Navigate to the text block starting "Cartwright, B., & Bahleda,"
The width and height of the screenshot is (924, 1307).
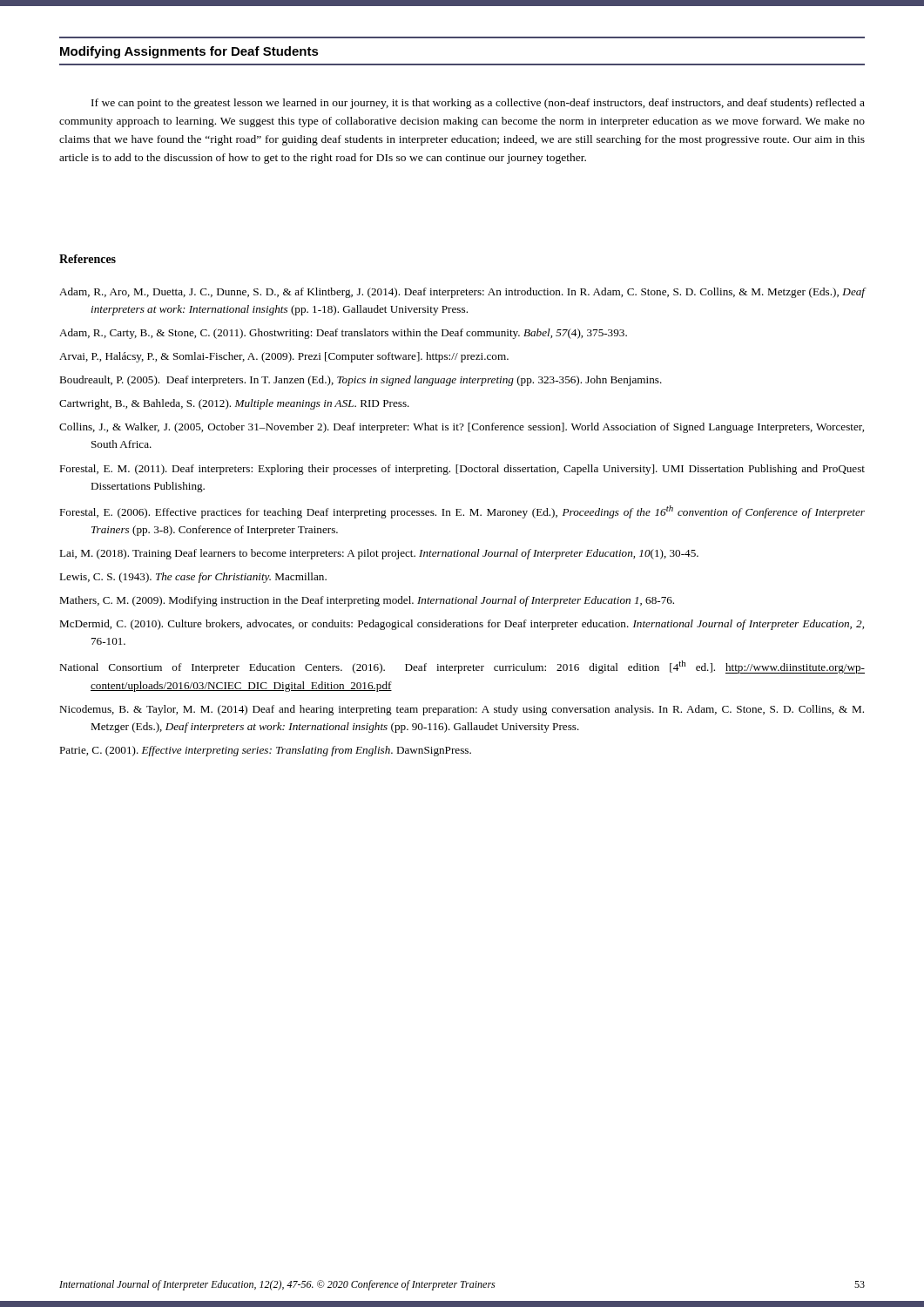pos(234,403)
